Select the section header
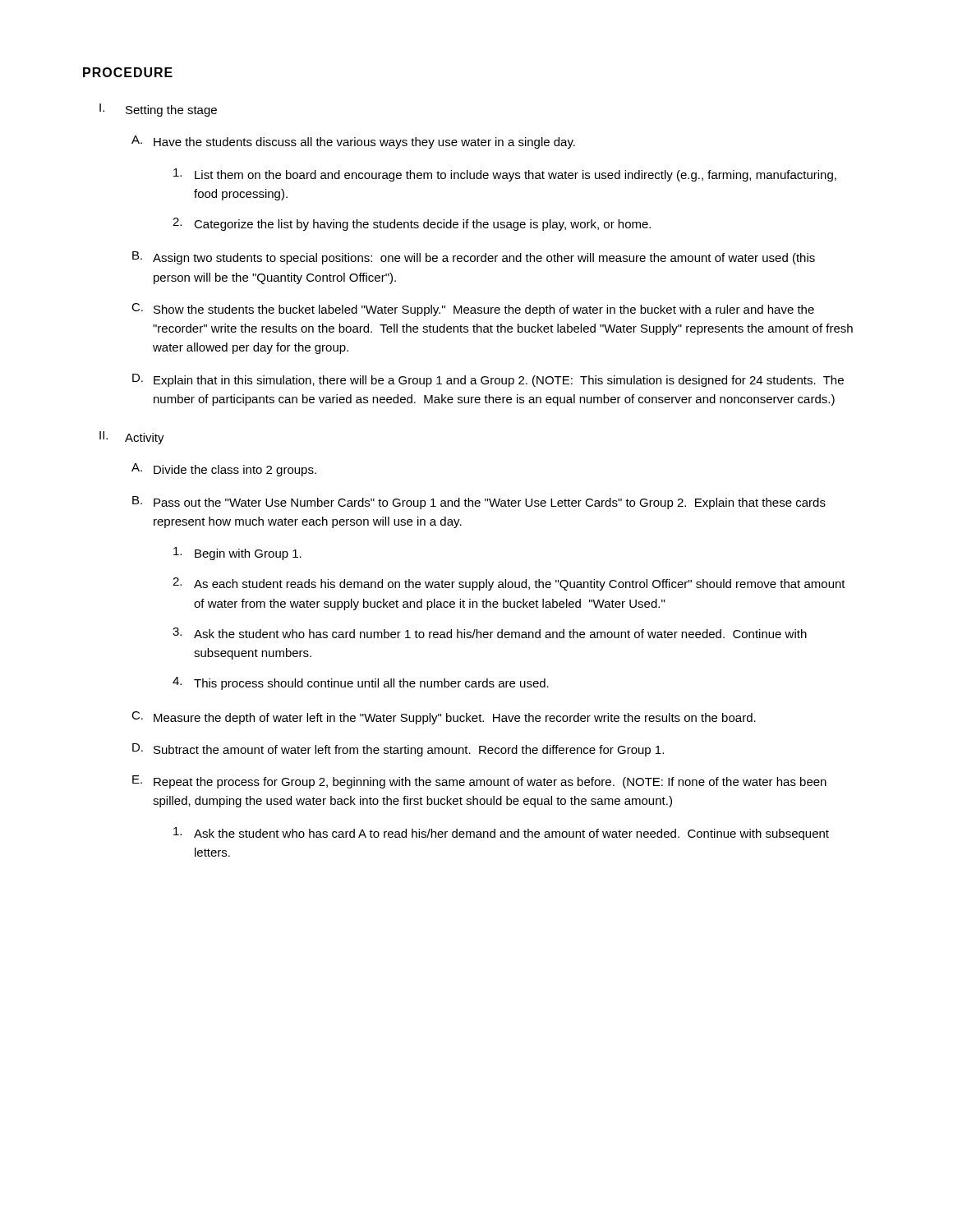 (128, 73)
